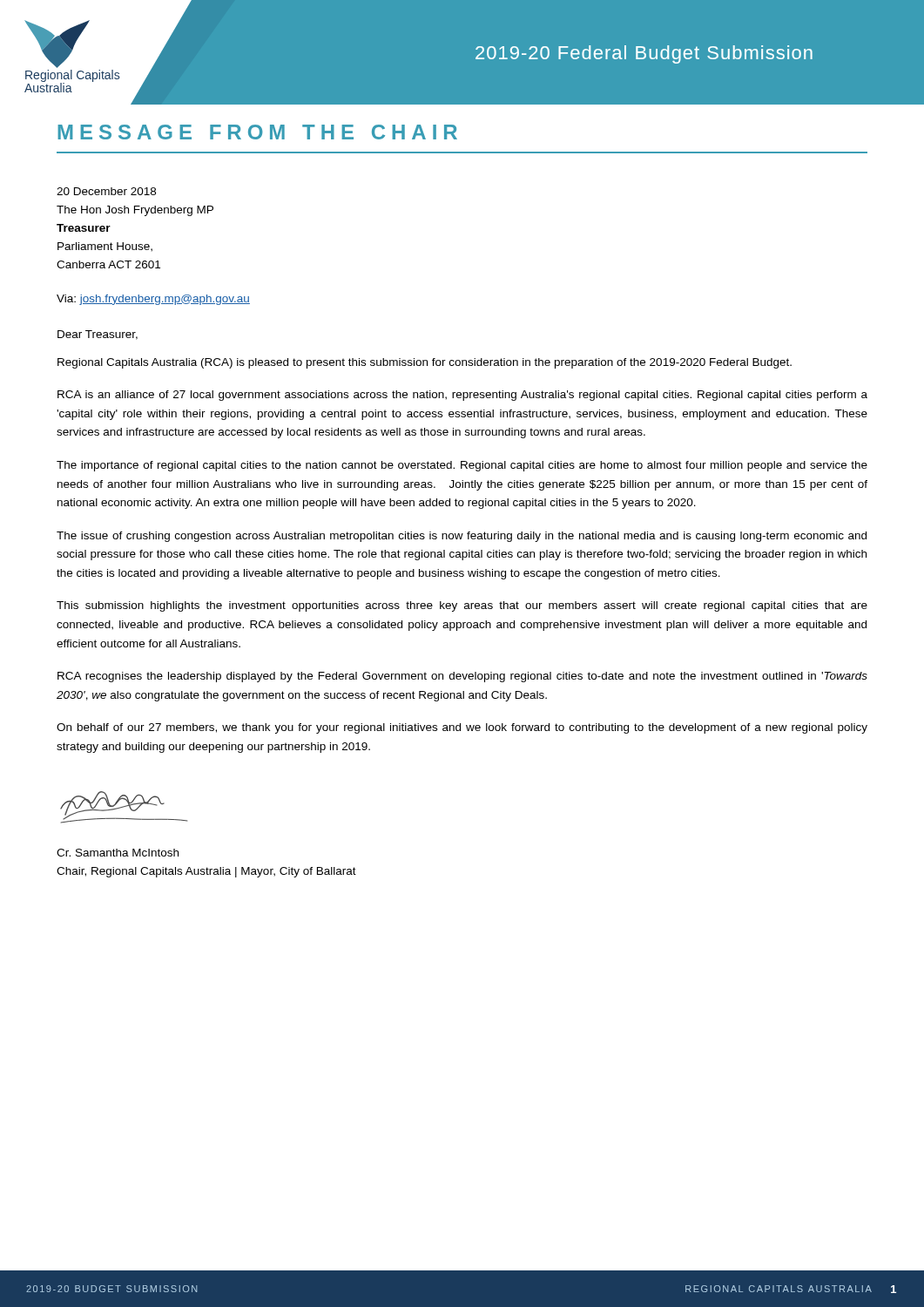Locate the block of text that opens with "The issue of"

462,554
